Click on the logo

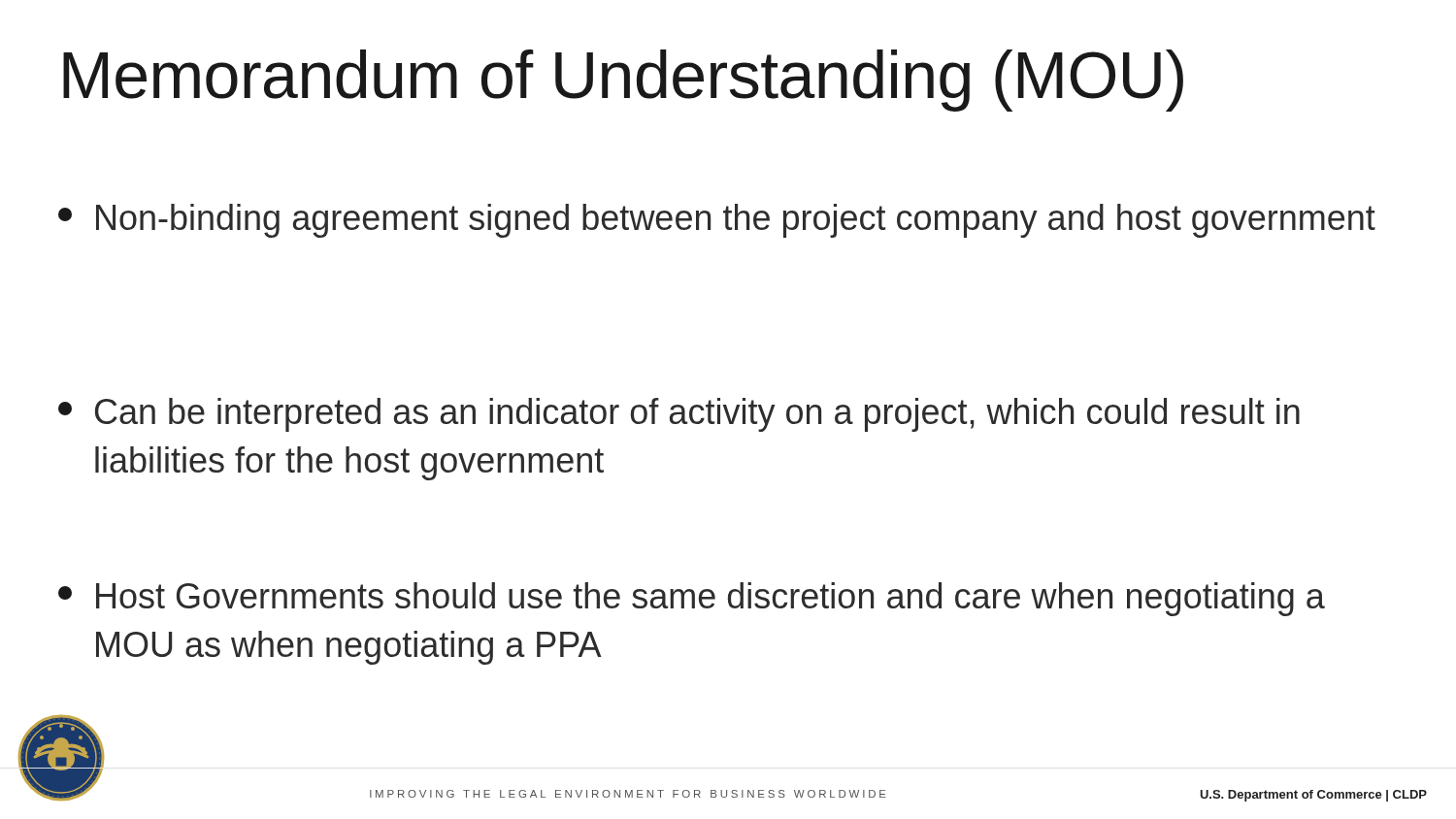pyautogui.click(x=61, y=758)
